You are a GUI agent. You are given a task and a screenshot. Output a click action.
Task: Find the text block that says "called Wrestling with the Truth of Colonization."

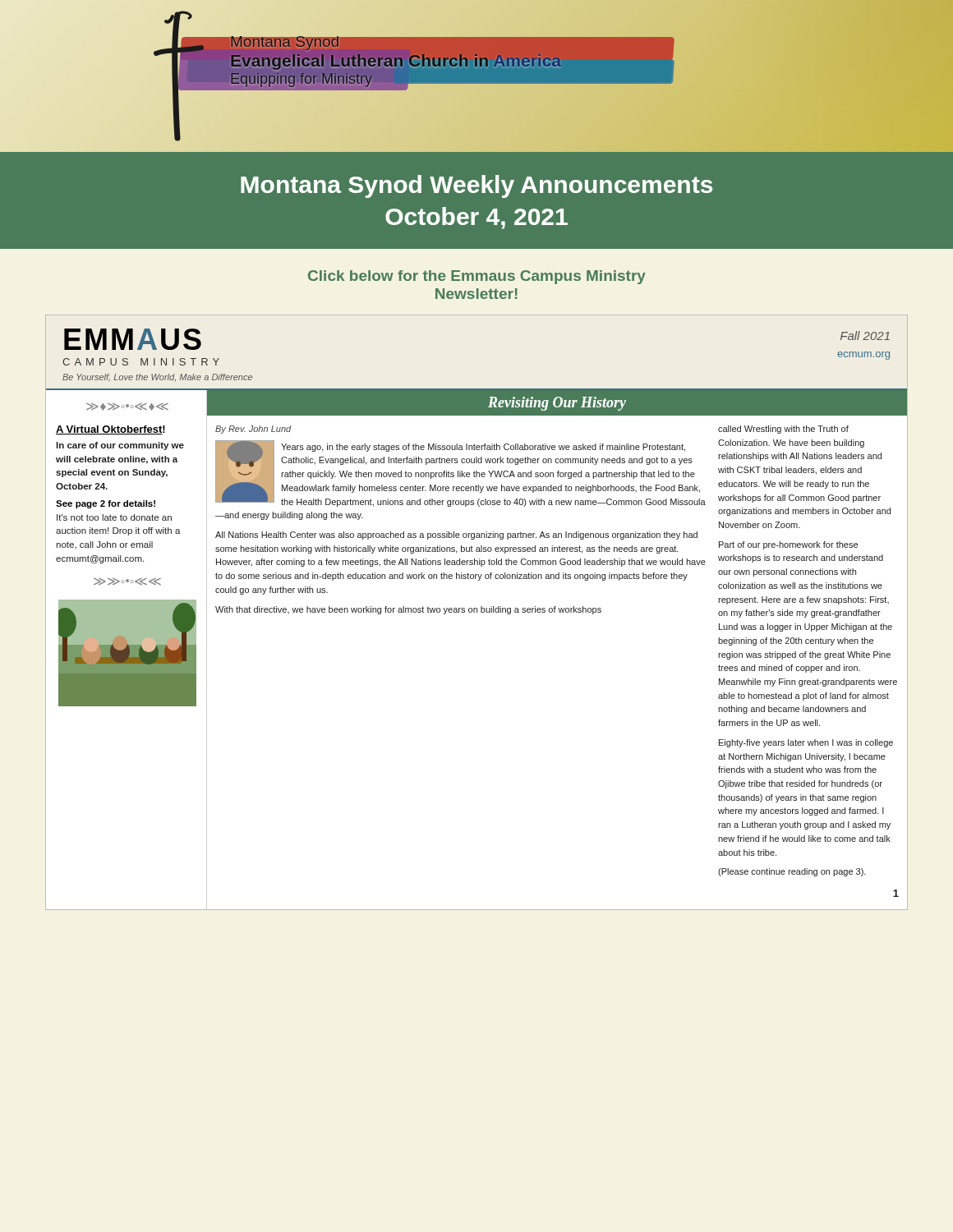coord(805,477)
